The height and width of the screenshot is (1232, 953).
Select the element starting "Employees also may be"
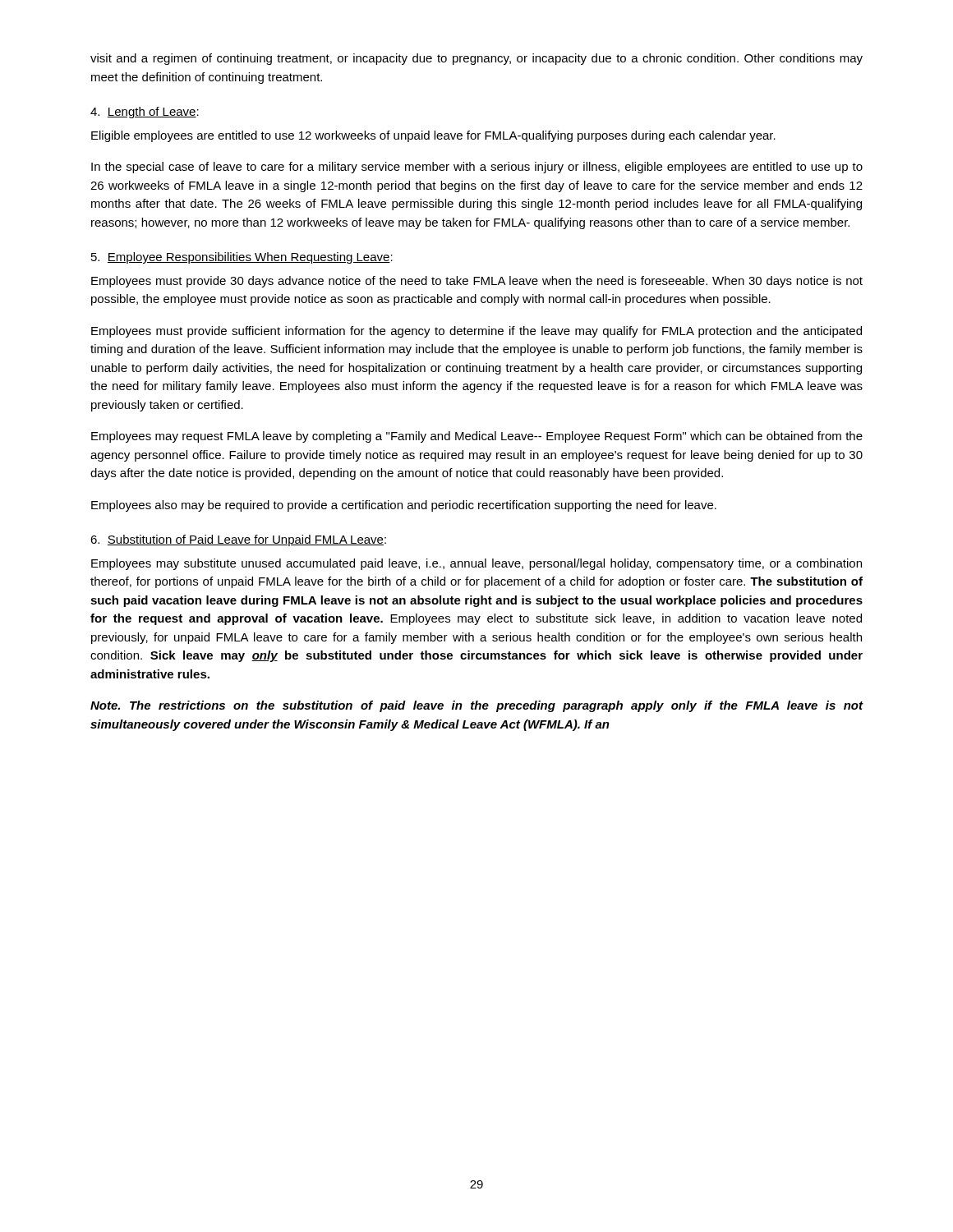pos(404,504)
